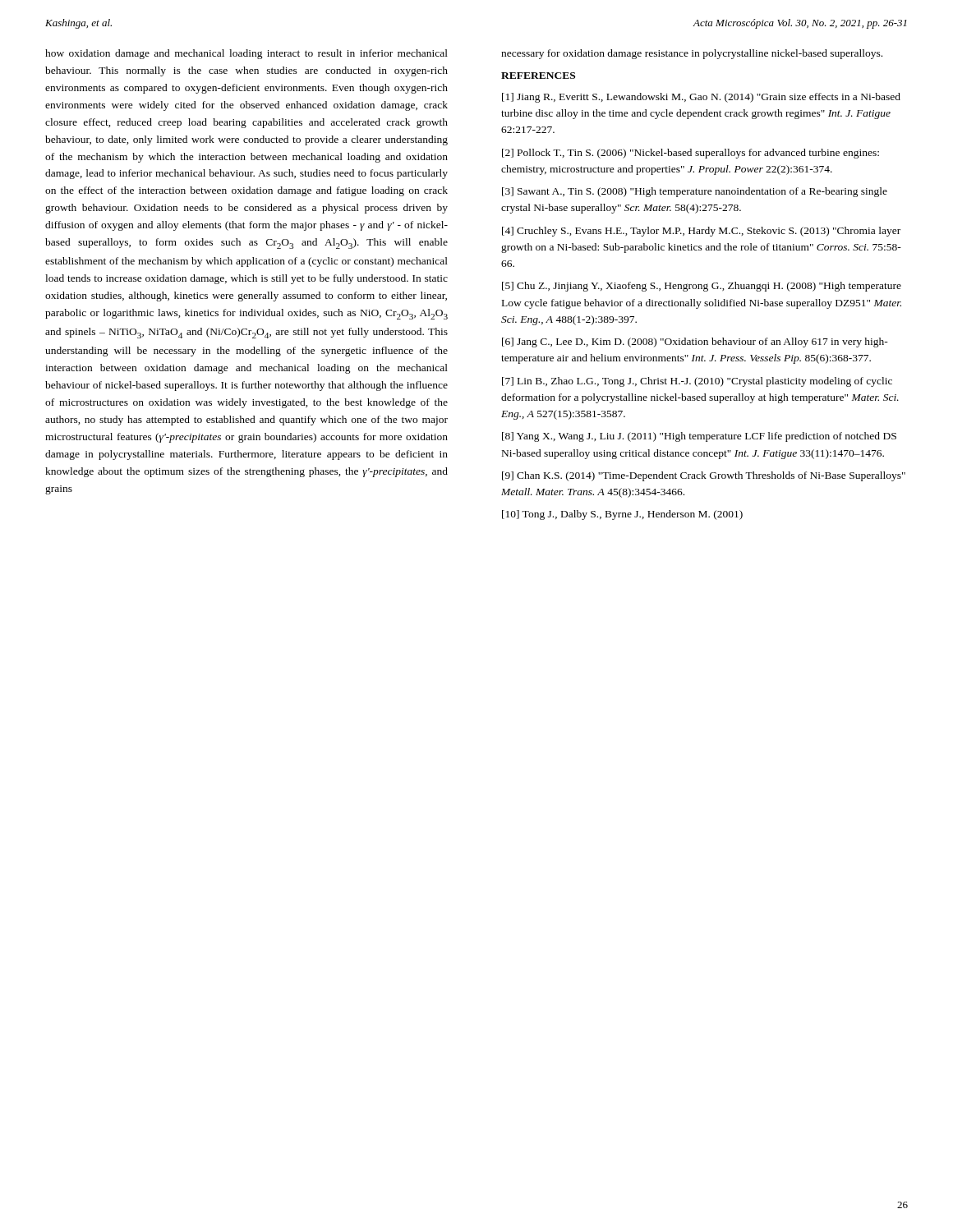Screen dimensions: 1232x953
Task: Click the passage that begins "[5] Chu Z., Jinjiang"
Action: tap(707, 303)
